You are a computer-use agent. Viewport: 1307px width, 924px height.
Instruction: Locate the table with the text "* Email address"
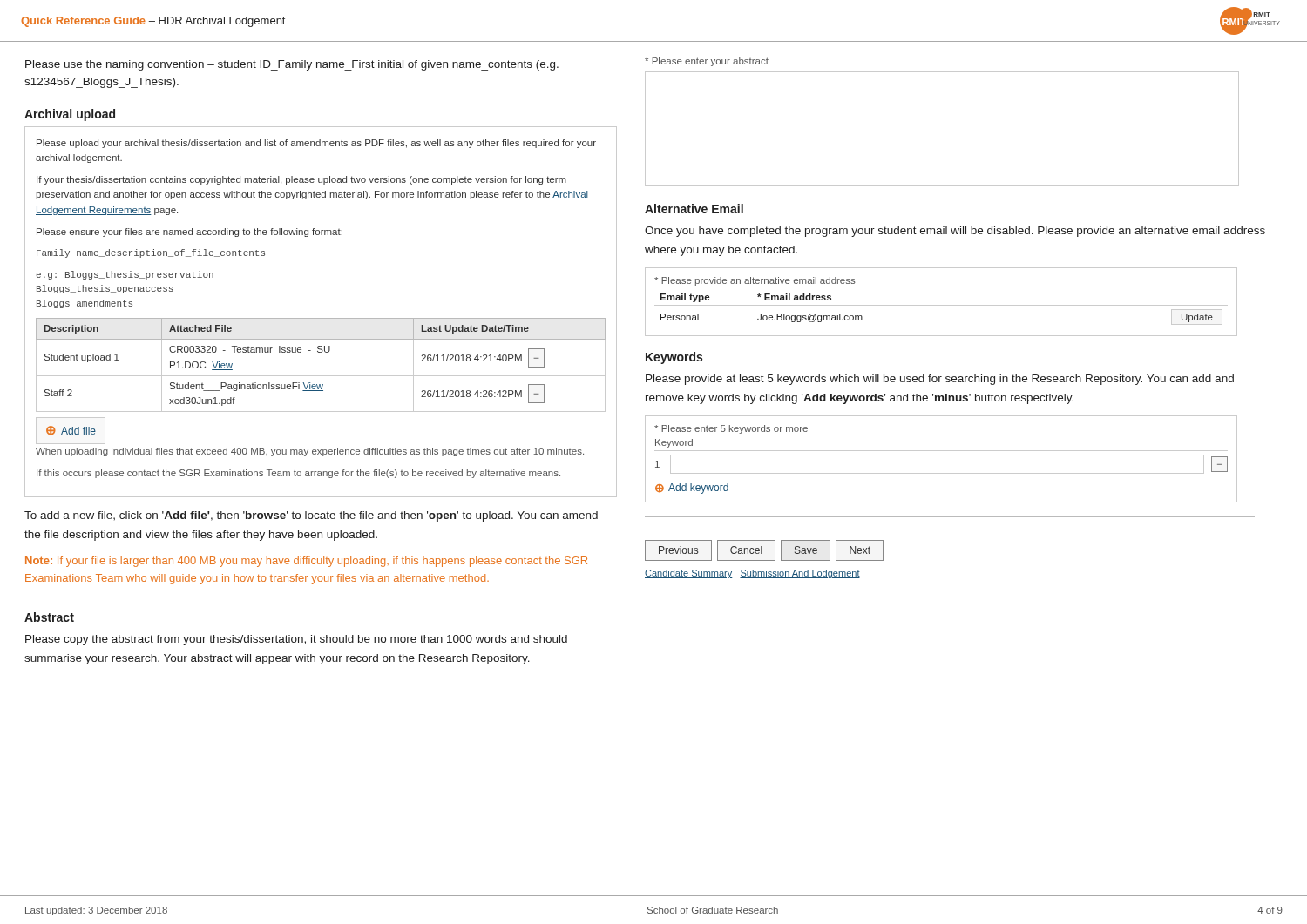point(941,302)
